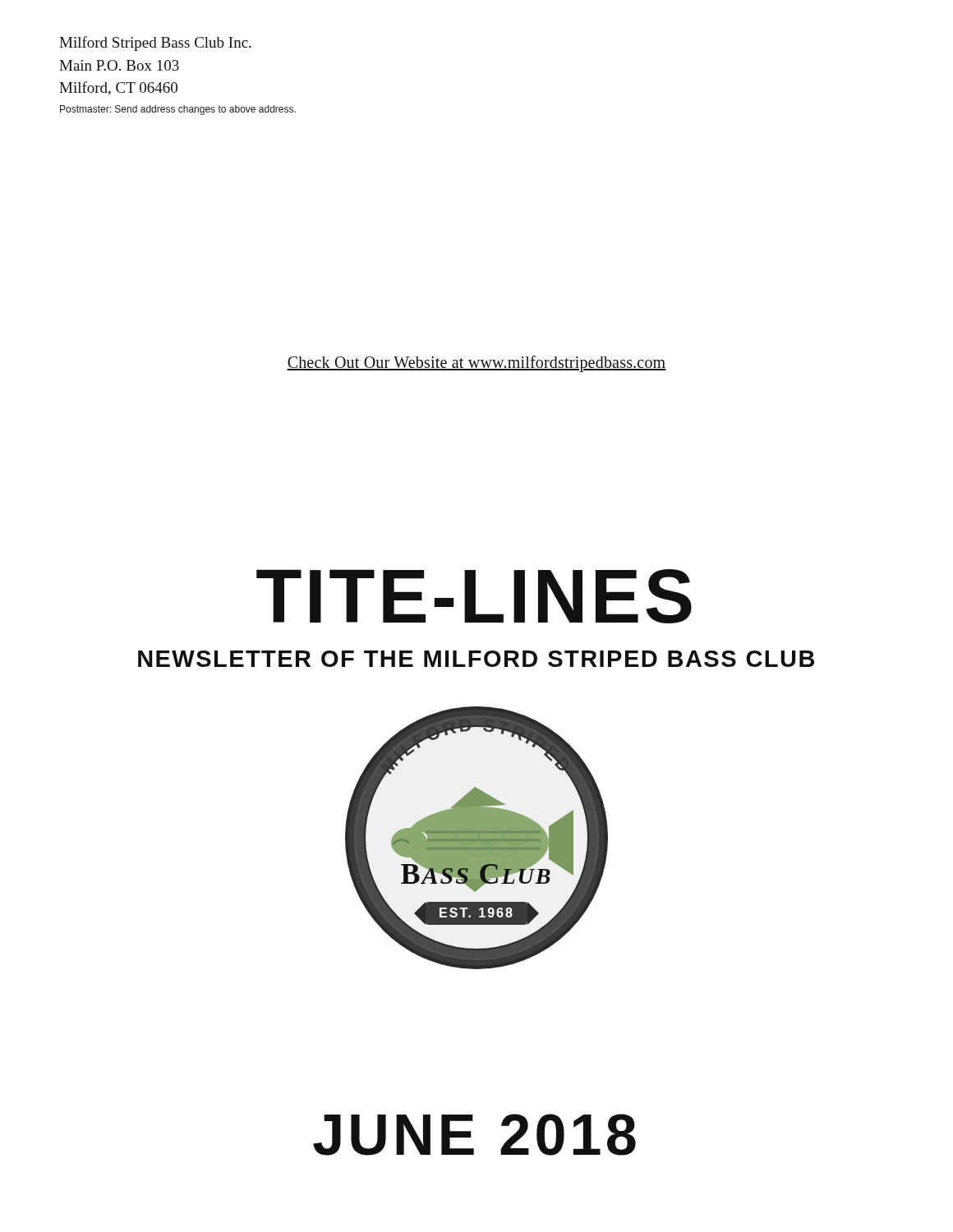Select the block starting "Check Out Our"
Screen dimensions: 1232x953
476,362
